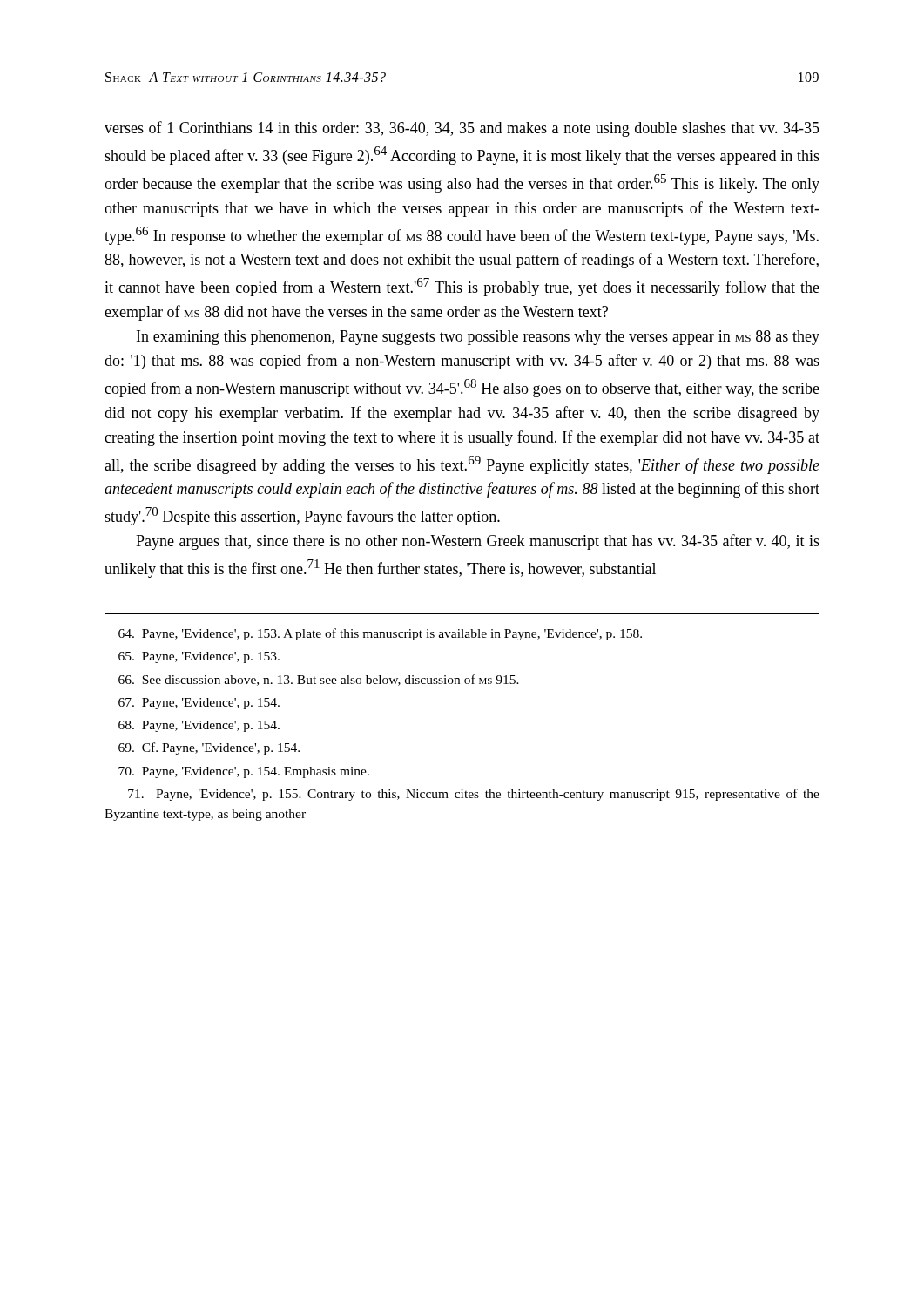
Task: Navigate to the region starting "verses of 1 Corinthians 14"
Action: [462, 221]
